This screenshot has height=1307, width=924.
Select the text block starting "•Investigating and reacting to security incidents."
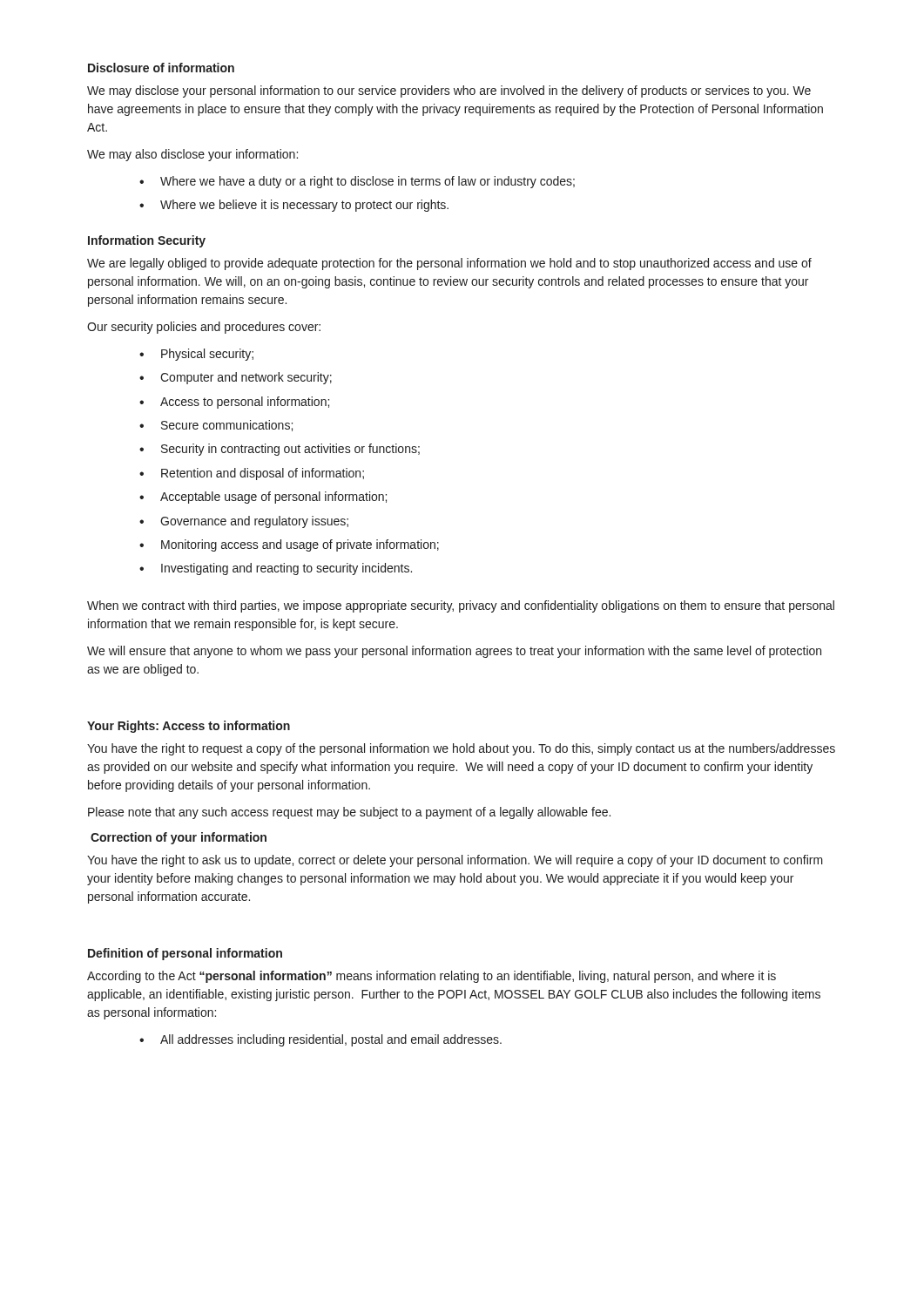[x=276, y=569]
